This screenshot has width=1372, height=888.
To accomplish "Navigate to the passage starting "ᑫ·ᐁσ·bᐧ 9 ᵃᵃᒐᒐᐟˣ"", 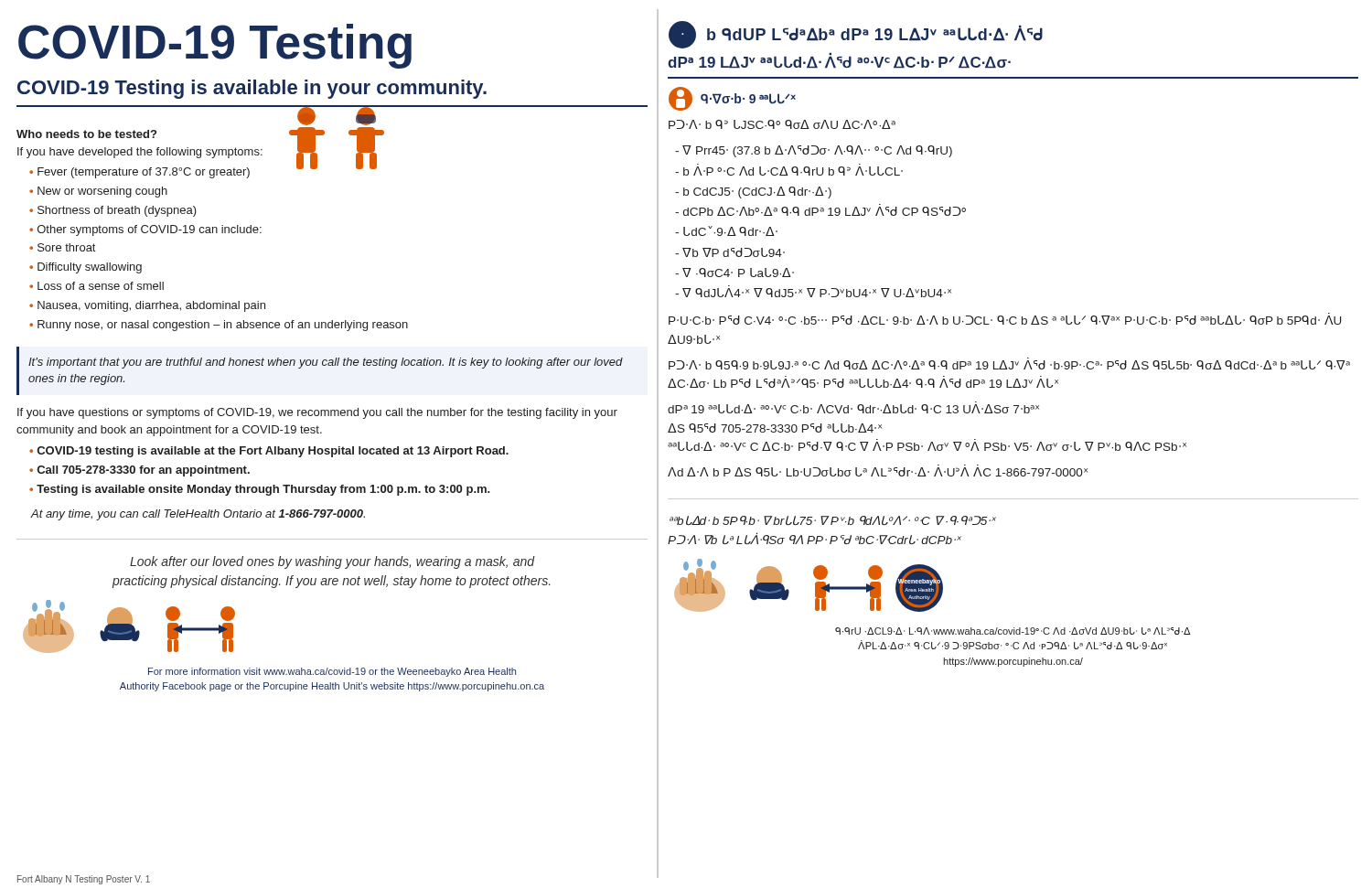I will click(732, 99).
